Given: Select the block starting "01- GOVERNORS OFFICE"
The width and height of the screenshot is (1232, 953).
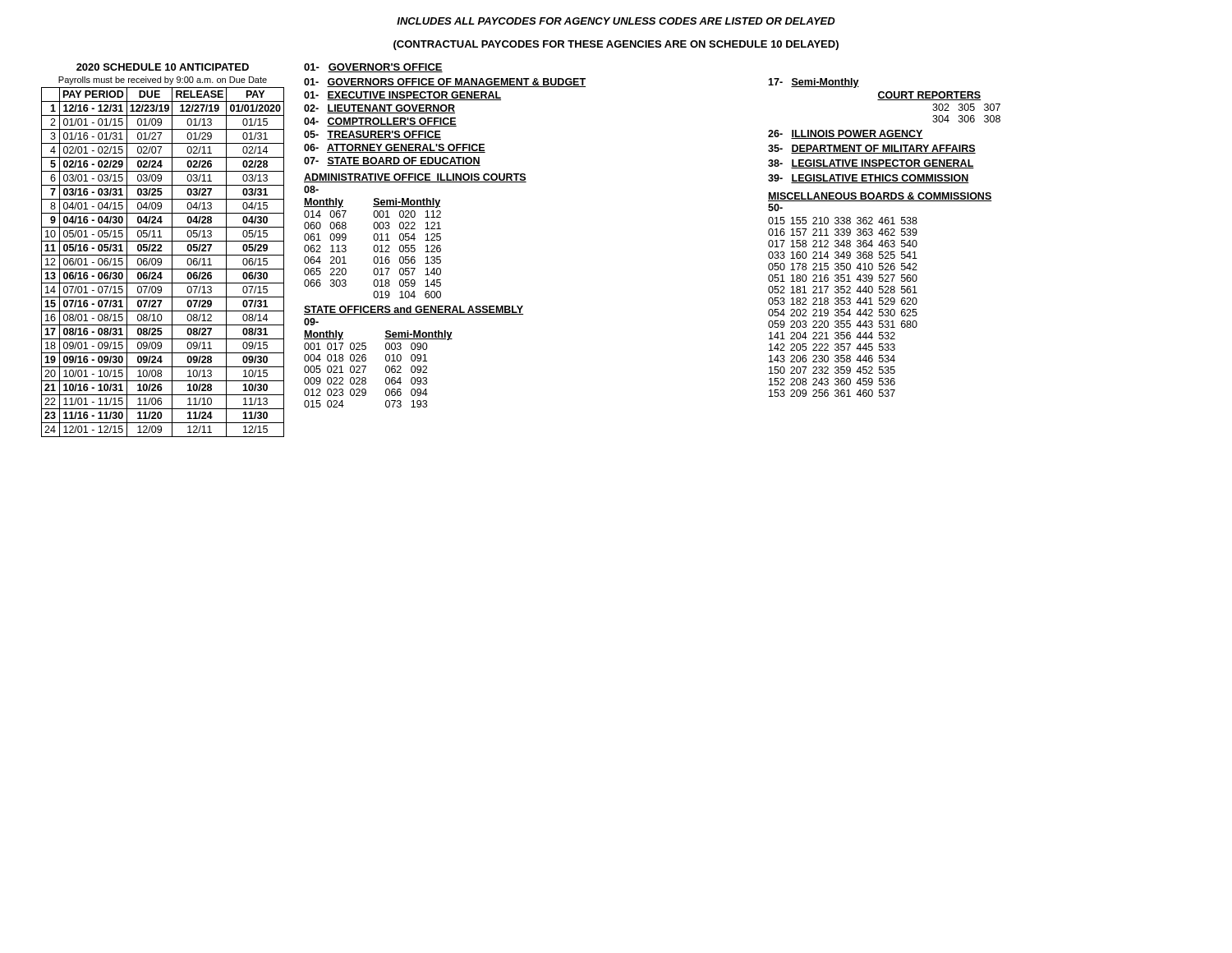Looking at the screenshot, I should click(445, 82).
